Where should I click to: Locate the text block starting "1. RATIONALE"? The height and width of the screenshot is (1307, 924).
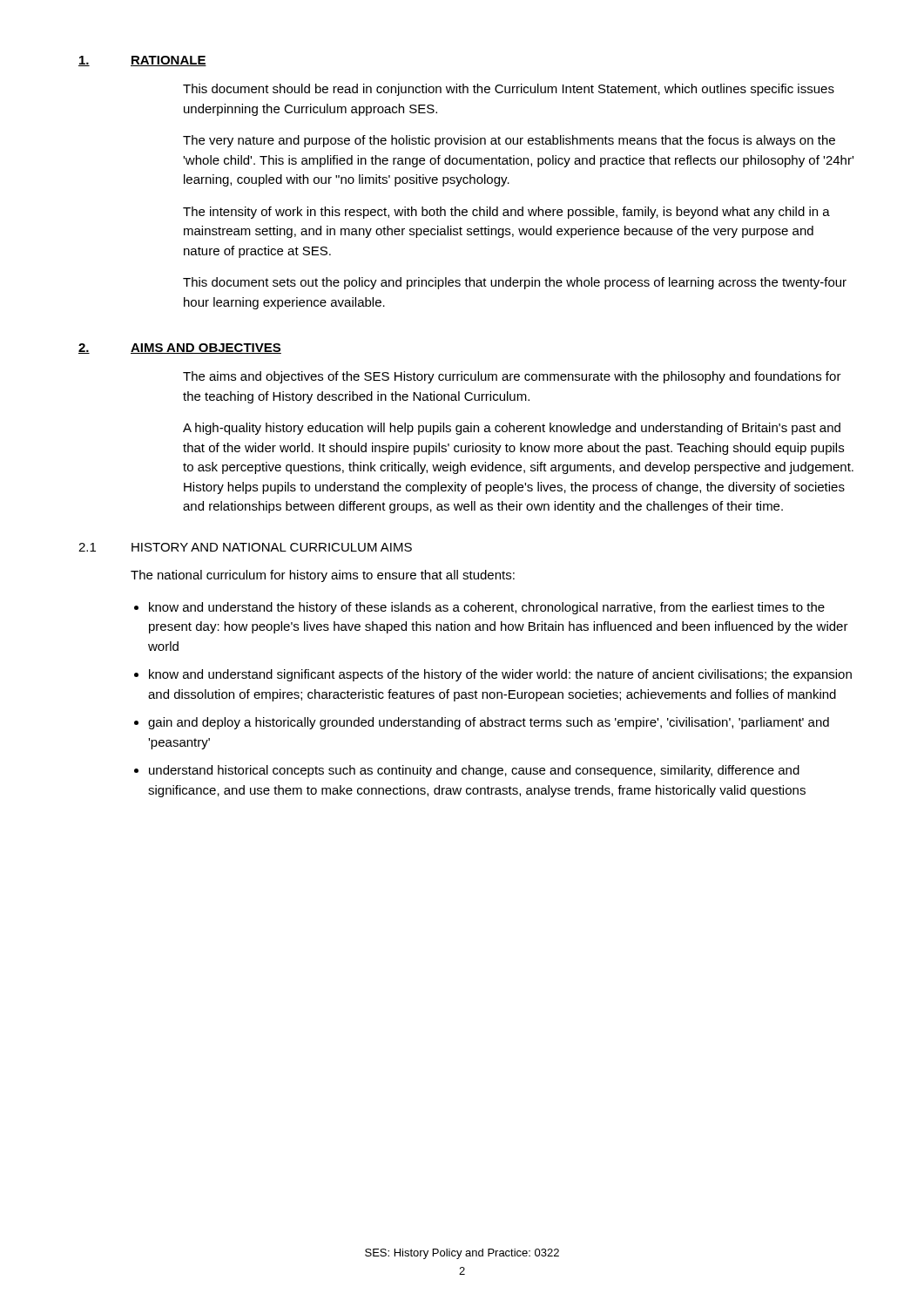(x=142, y=60)
